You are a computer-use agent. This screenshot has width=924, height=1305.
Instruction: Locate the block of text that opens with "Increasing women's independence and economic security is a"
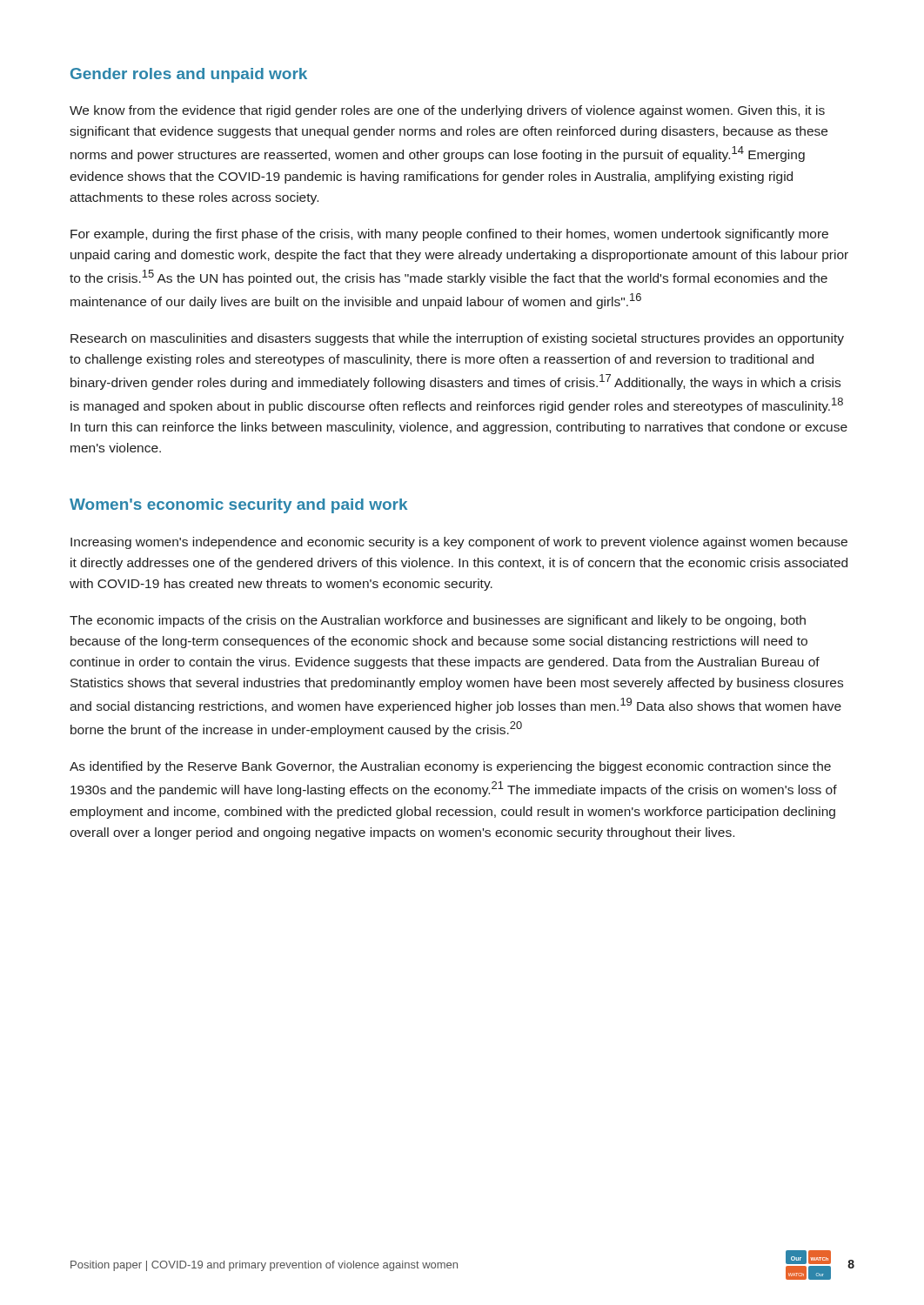(459, 562)
